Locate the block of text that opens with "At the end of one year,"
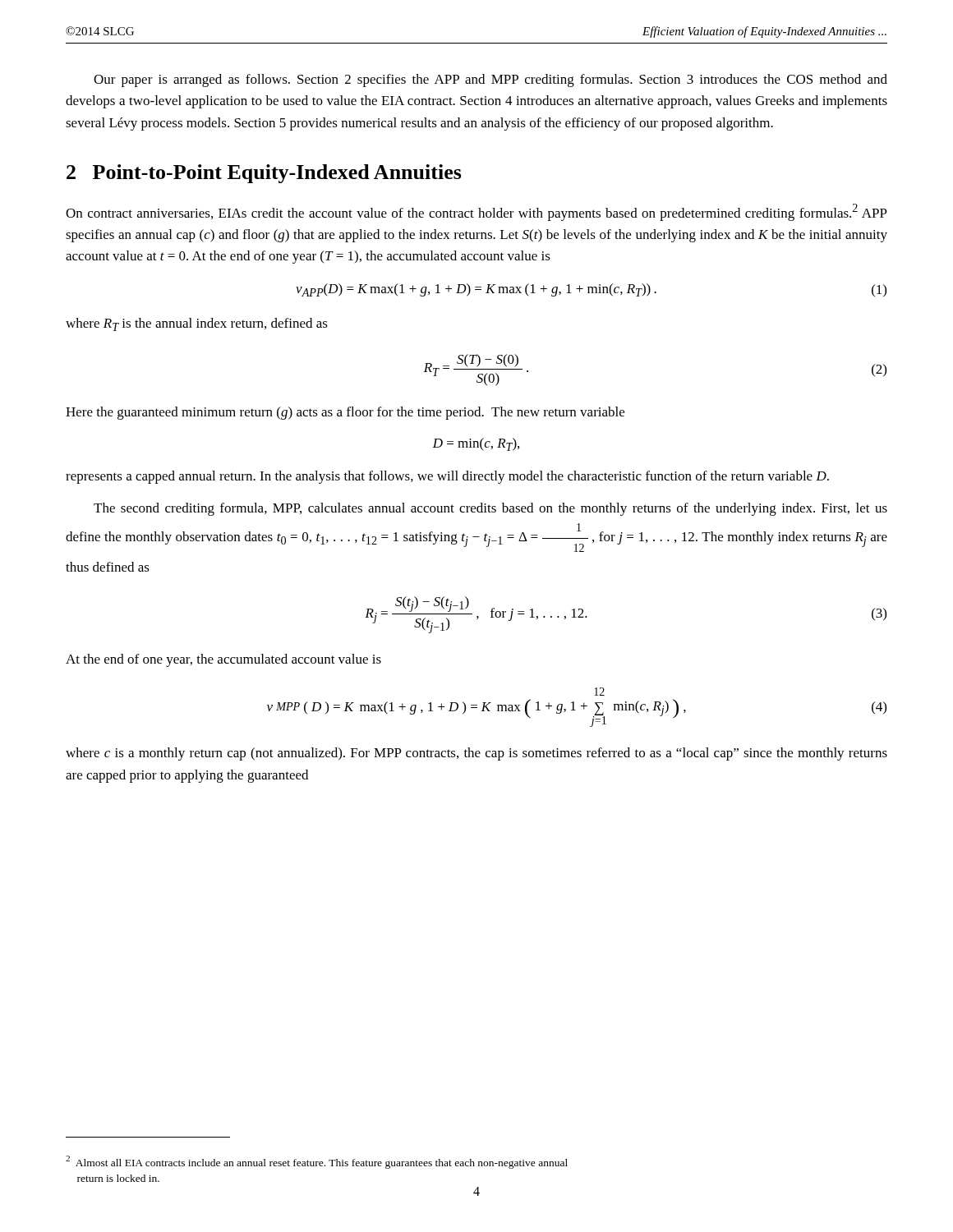 pos(223,659)
